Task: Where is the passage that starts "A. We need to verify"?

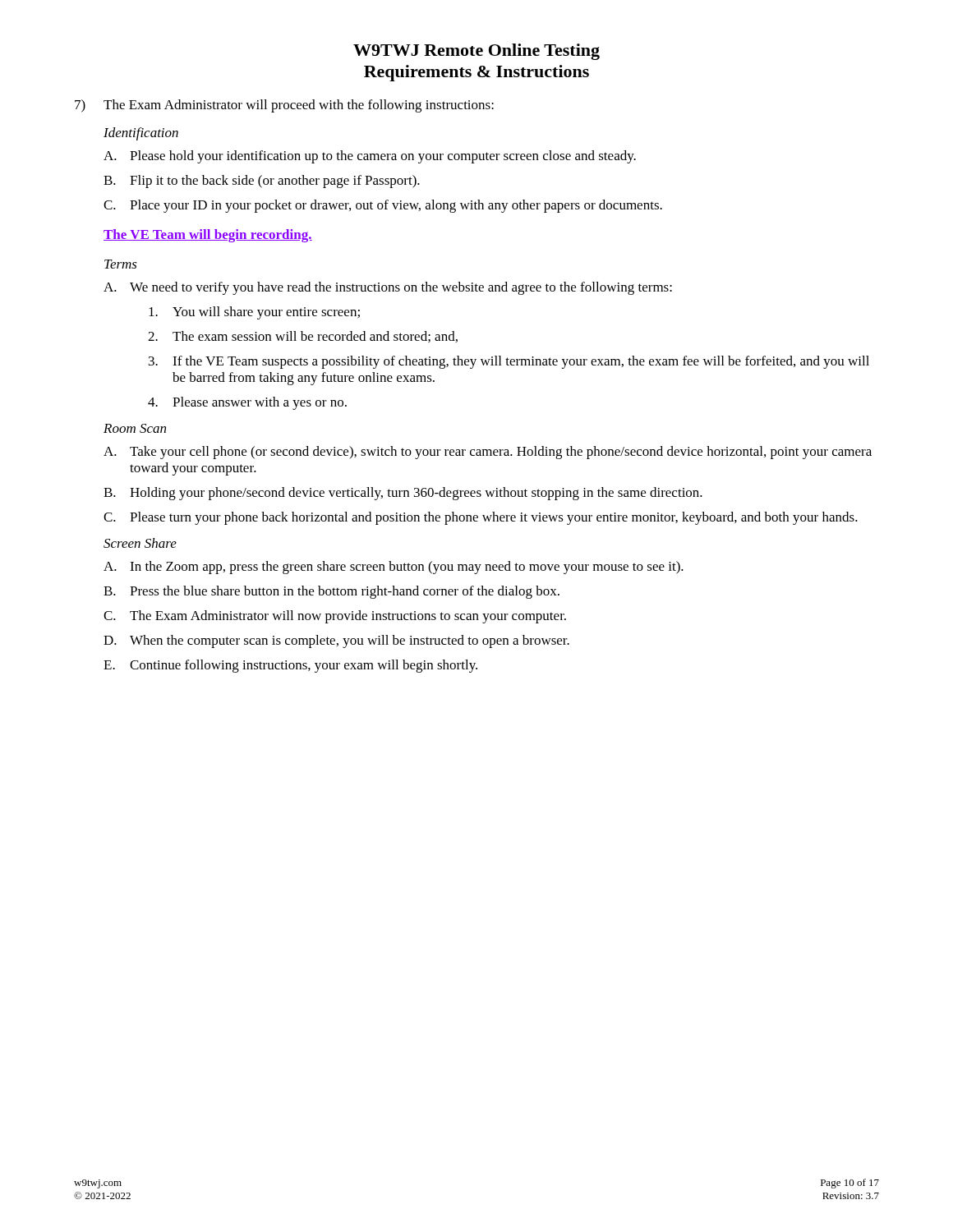Action: pos(491,287)
